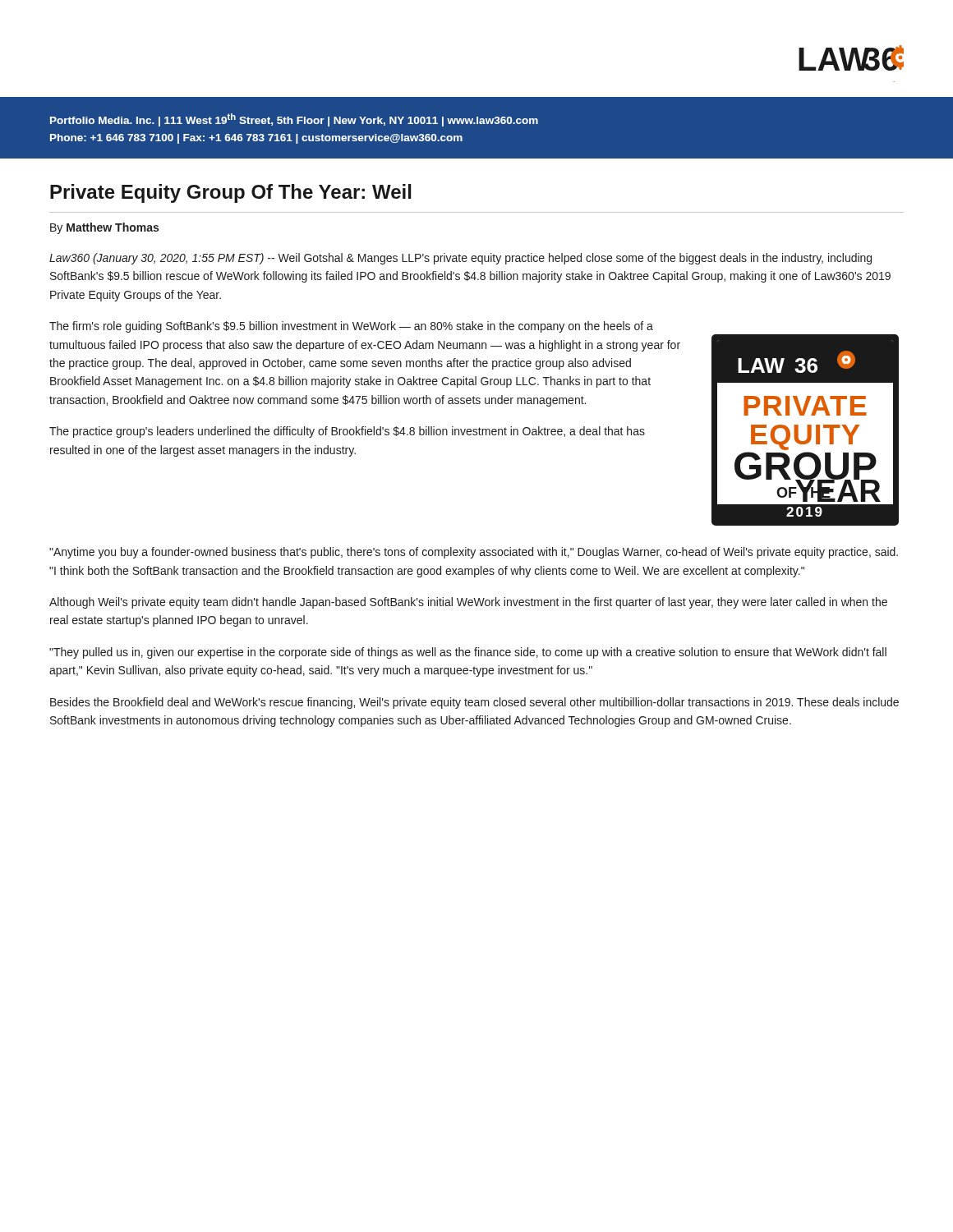This screenshot has width=953, height=1232.
Task: Locate the block starting "Besides the Brookfield deal and WeWork's rescue financing,"
Action: pyautogui.click(x=474, y=711)
